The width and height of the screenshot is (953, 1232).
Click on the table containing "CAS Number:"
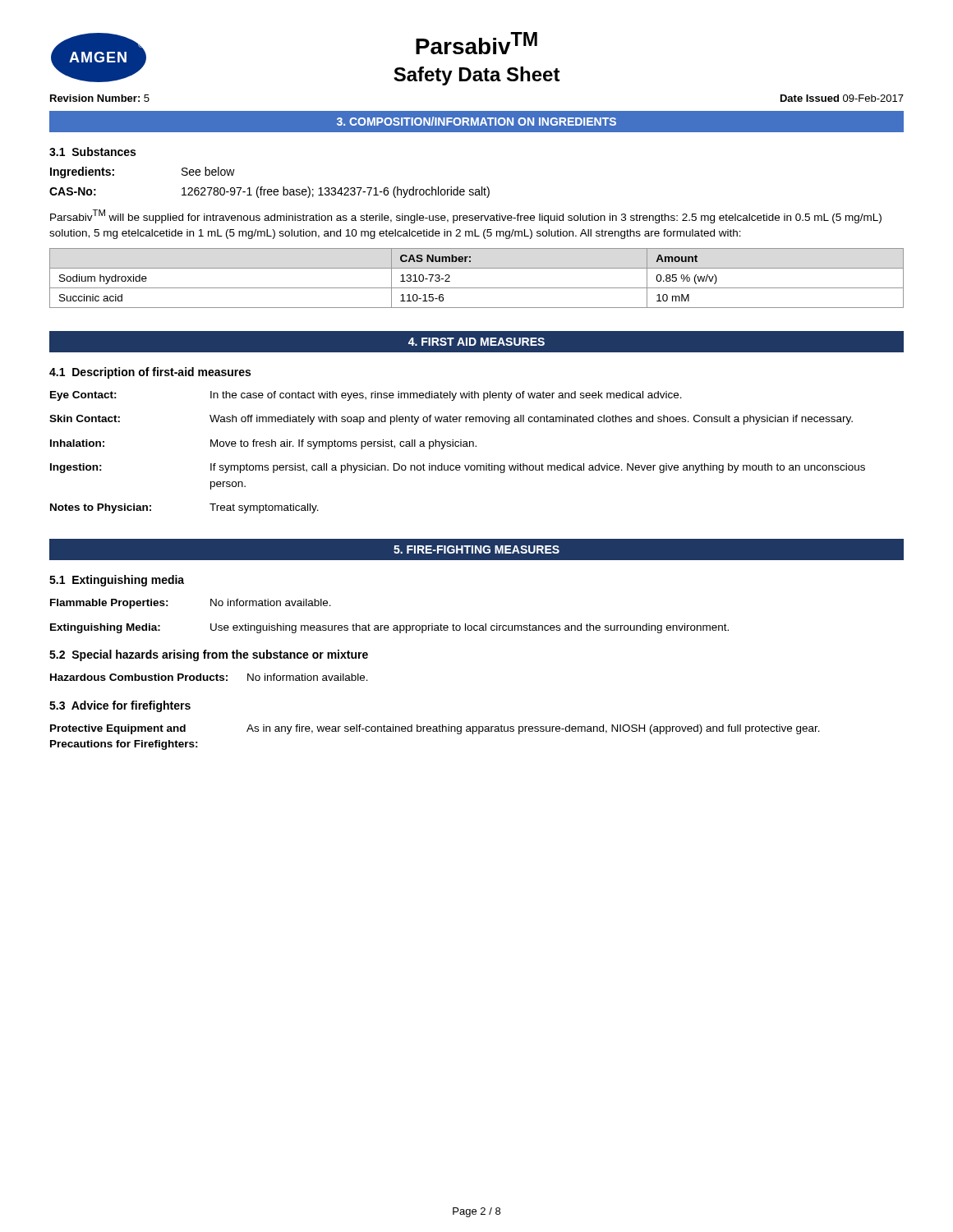pos(476,278)
